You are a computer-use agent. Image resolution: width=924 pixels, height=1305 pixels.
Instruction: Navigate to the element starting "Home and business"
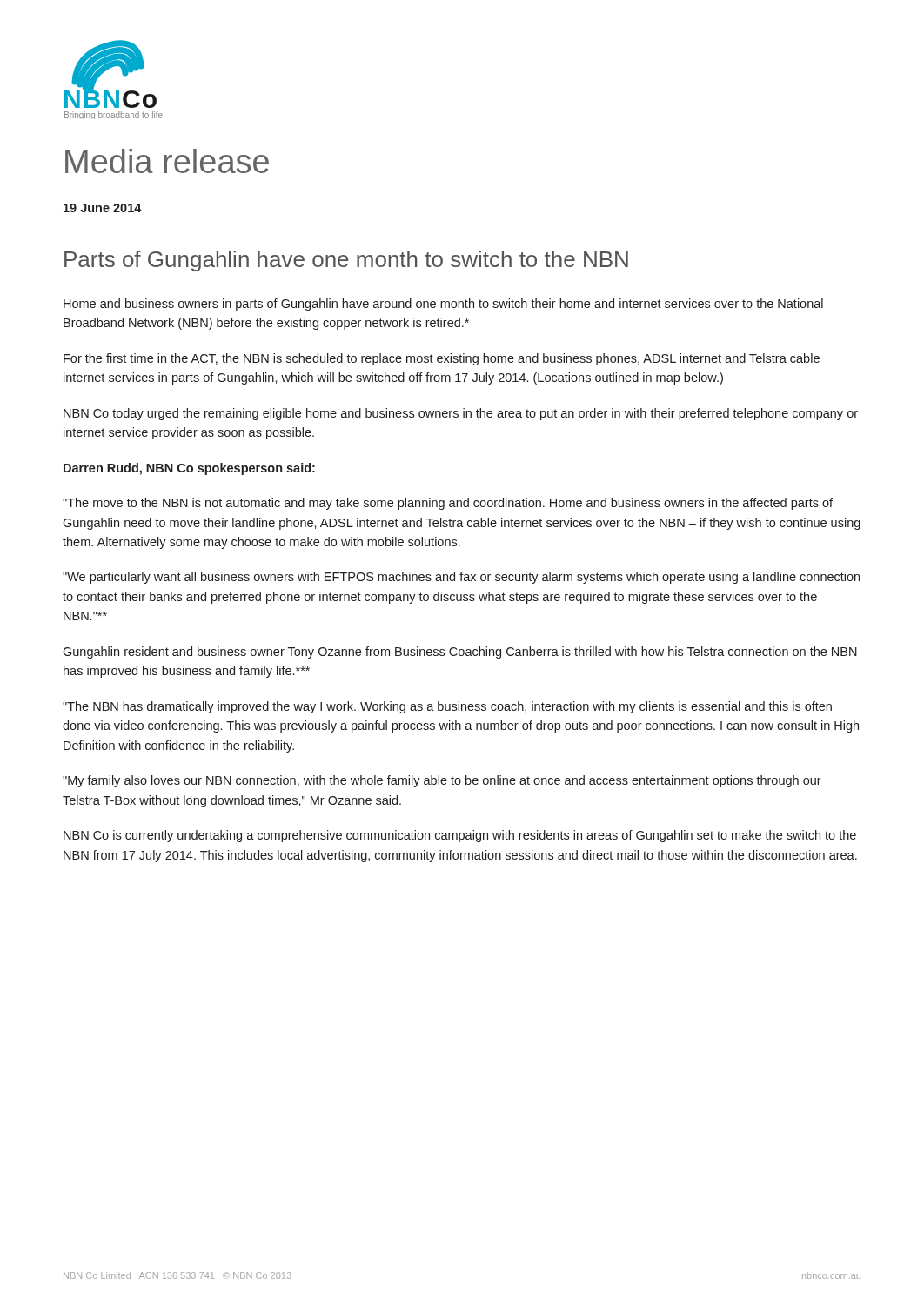point(443,313)
